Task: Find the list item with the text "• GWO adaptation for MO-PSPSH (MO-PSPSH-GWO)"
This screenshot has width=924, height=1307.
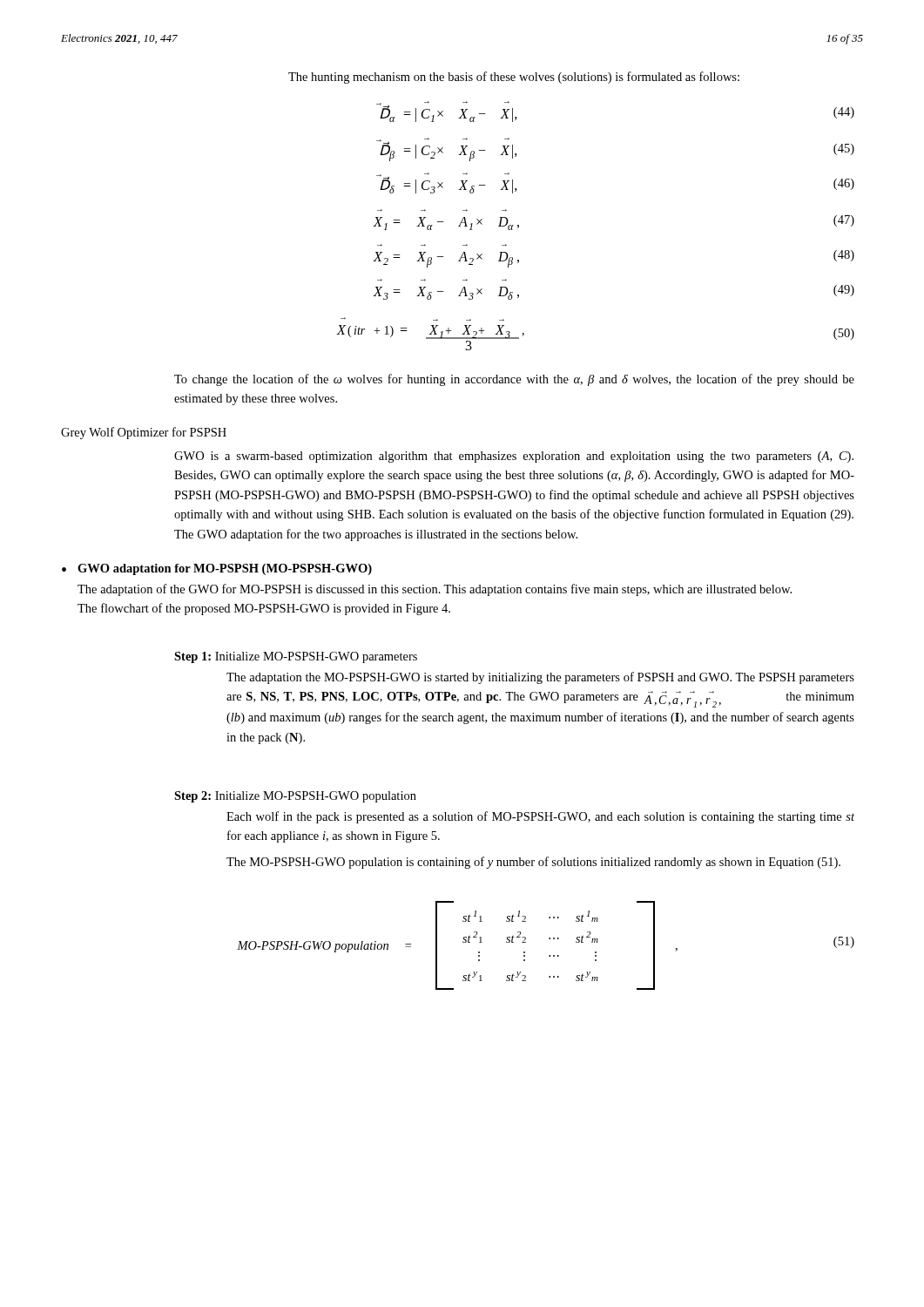Action: [x=458, y=590]
